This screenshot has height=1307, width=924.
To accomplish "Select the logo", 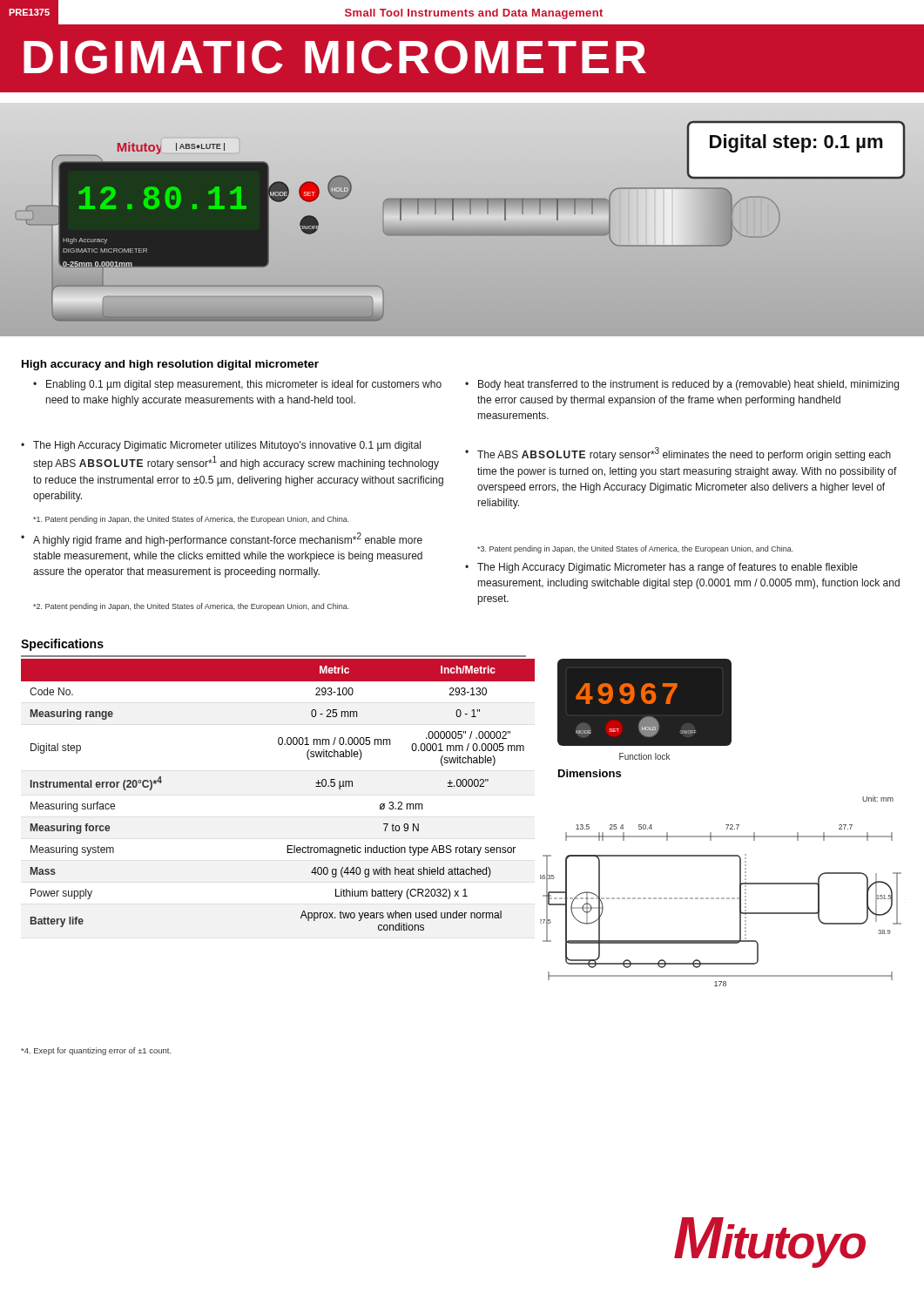I will (786, 1236).
